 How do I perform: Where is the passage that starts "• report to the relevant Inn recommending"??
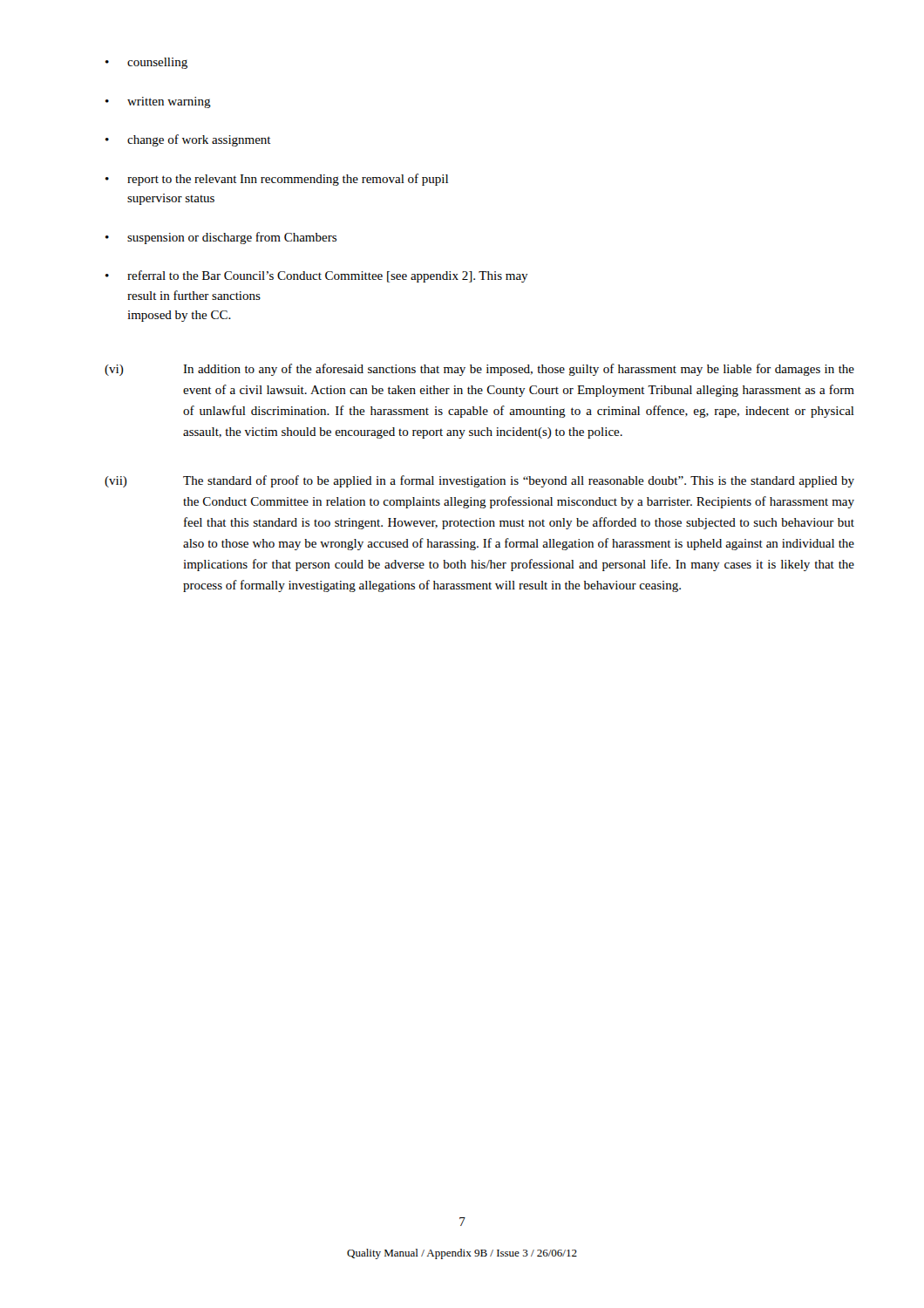coord(277,188)
